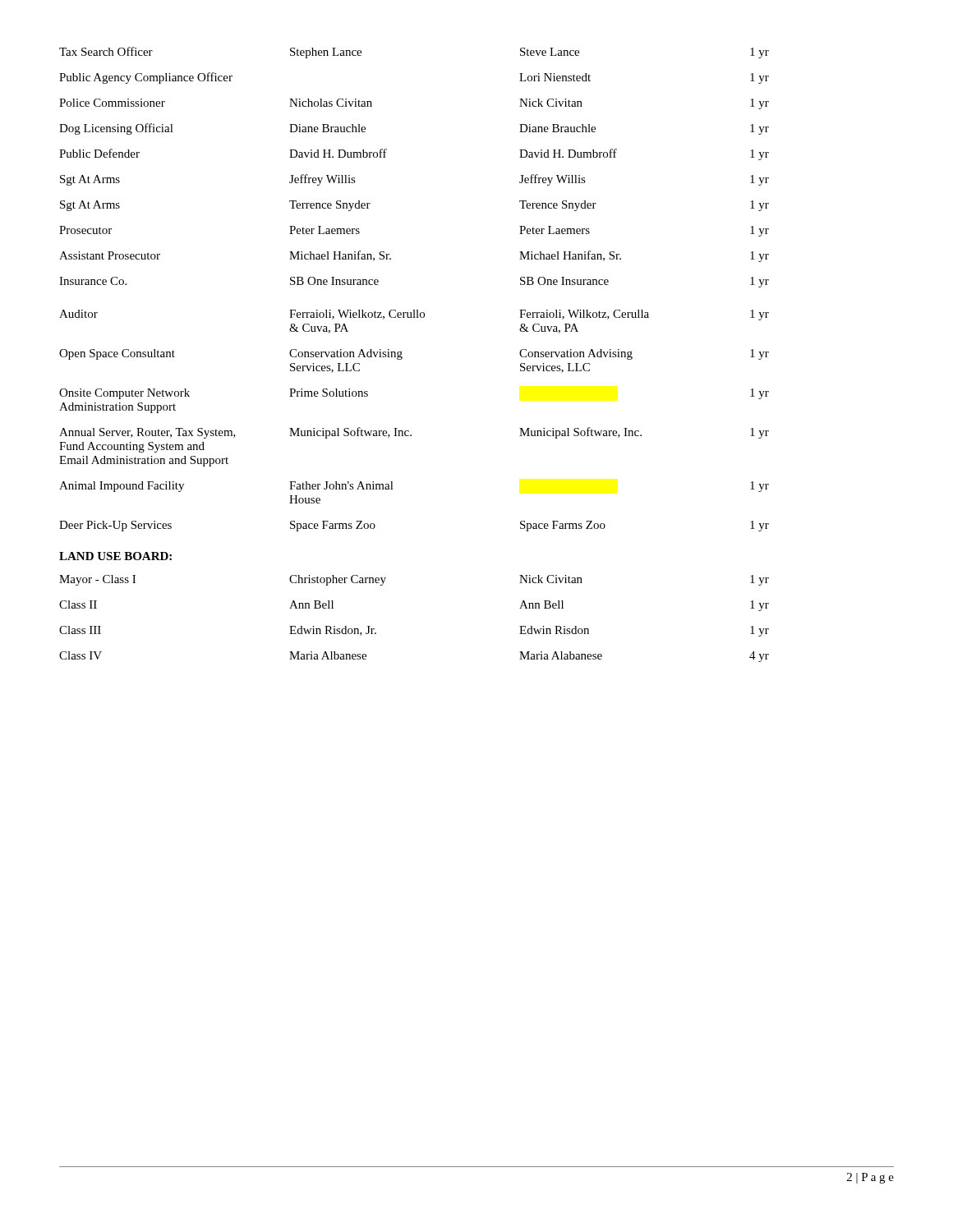
Task: Click the passage that begins "Sgt At Arms Jeffrey"
Action: [x=84, y=179]
